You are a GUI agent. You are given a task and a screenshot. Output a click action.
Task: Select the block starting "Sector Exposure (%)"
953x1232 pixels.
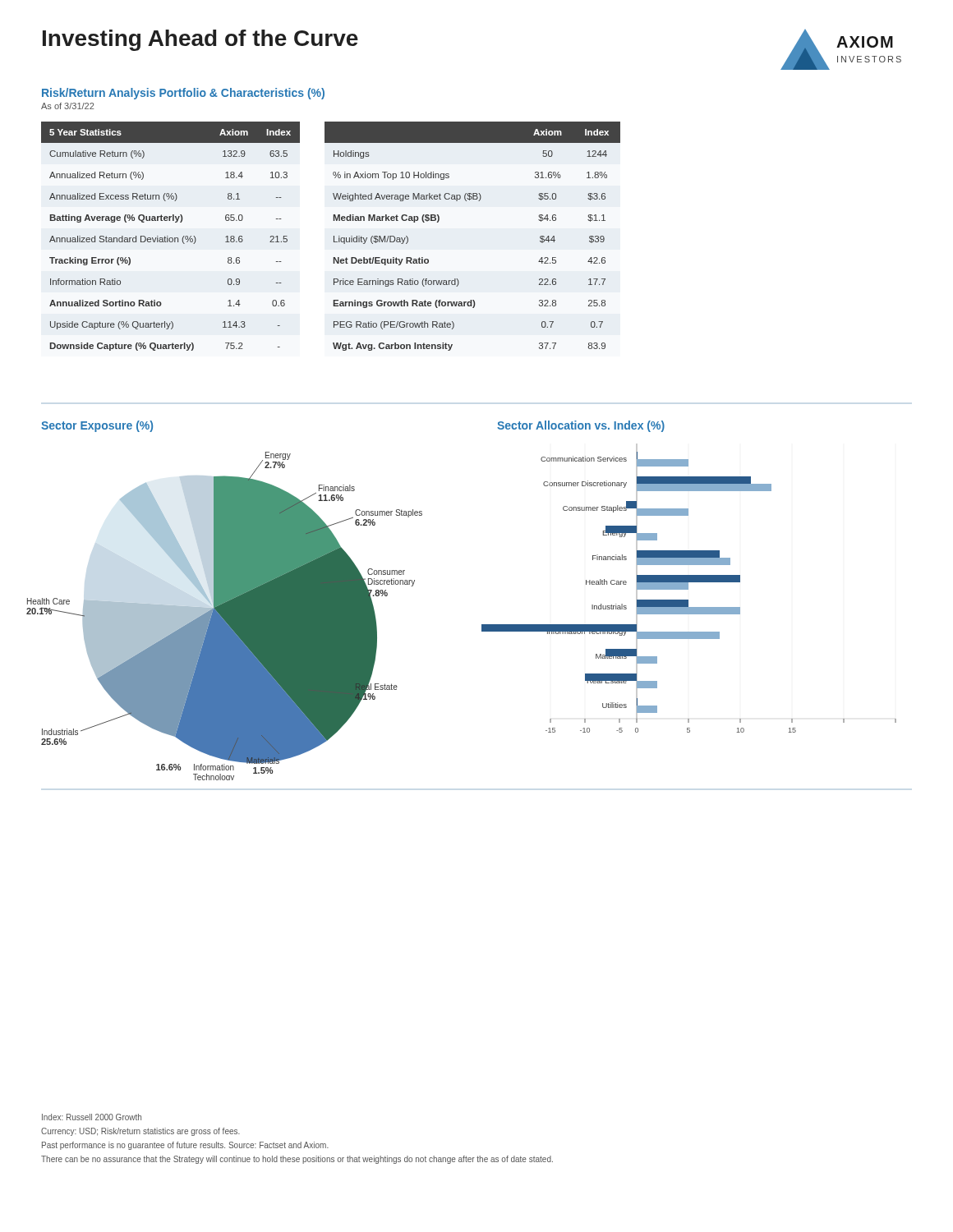[97, 425]
